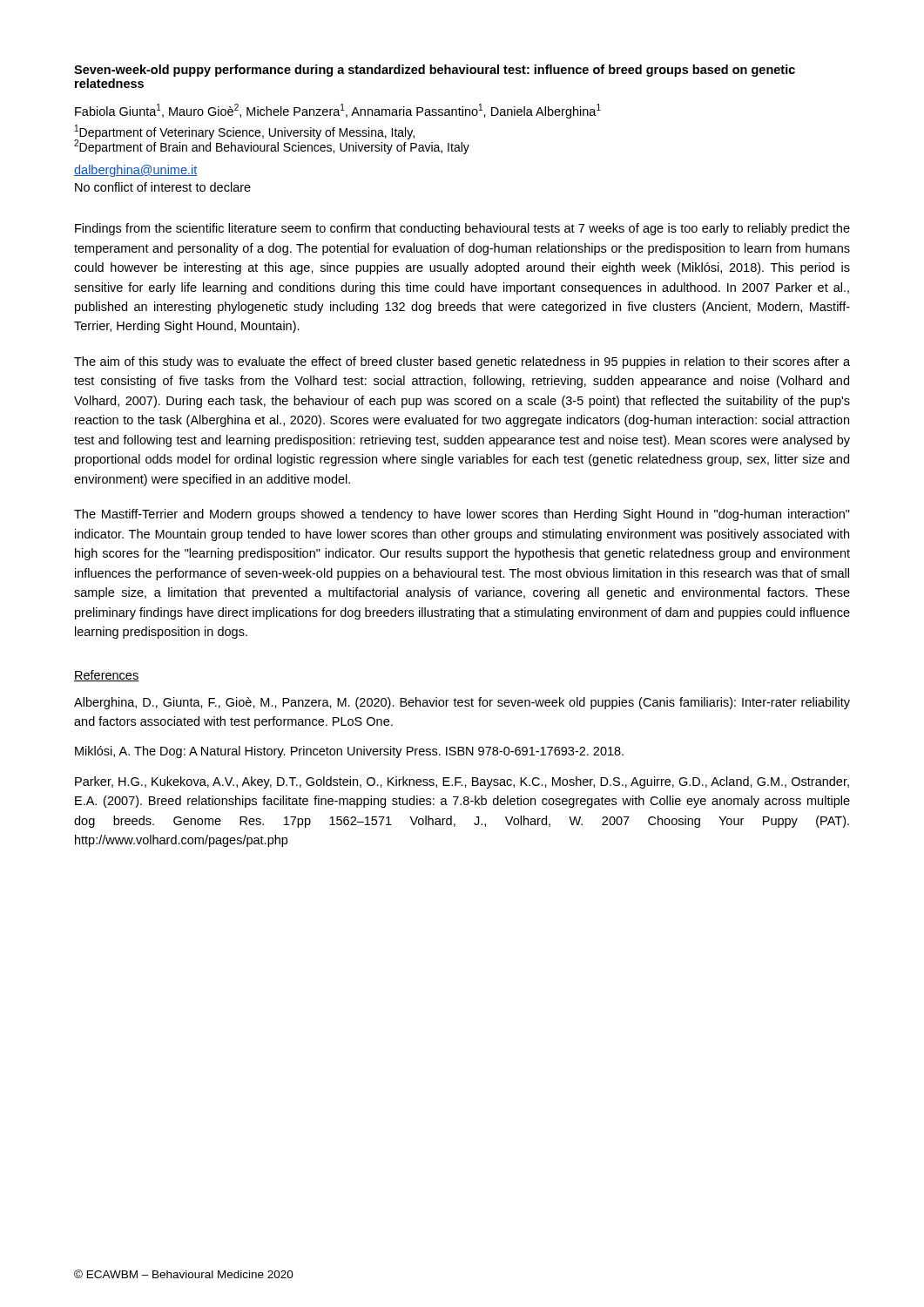Find the block on this page that starts "Parker, H.G., Kukekova, A.V.,"
924x1307 pixels.
[x=462, y=811]
